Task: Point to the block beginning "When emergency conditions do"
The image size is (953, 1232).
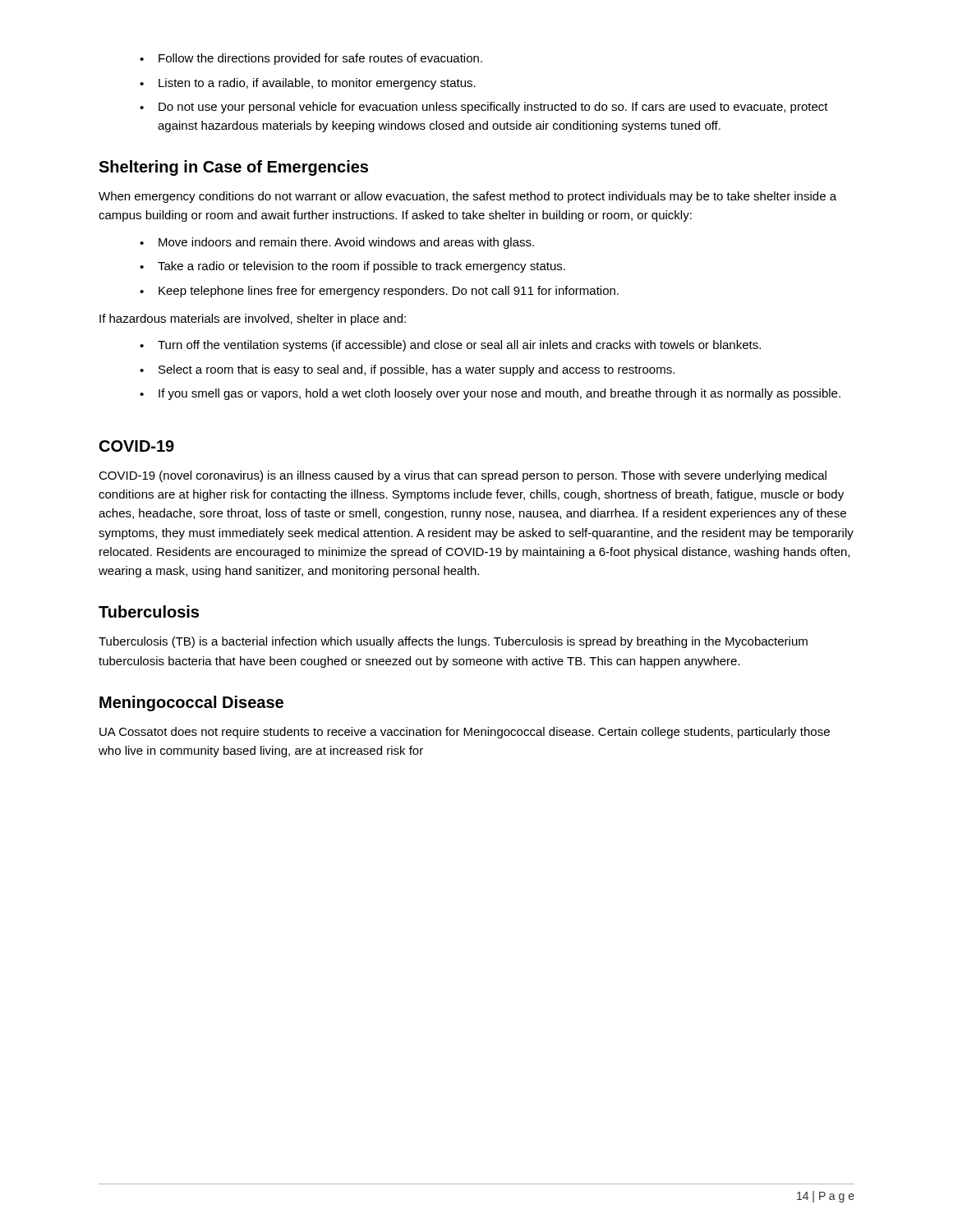Action: coord(467,205)
